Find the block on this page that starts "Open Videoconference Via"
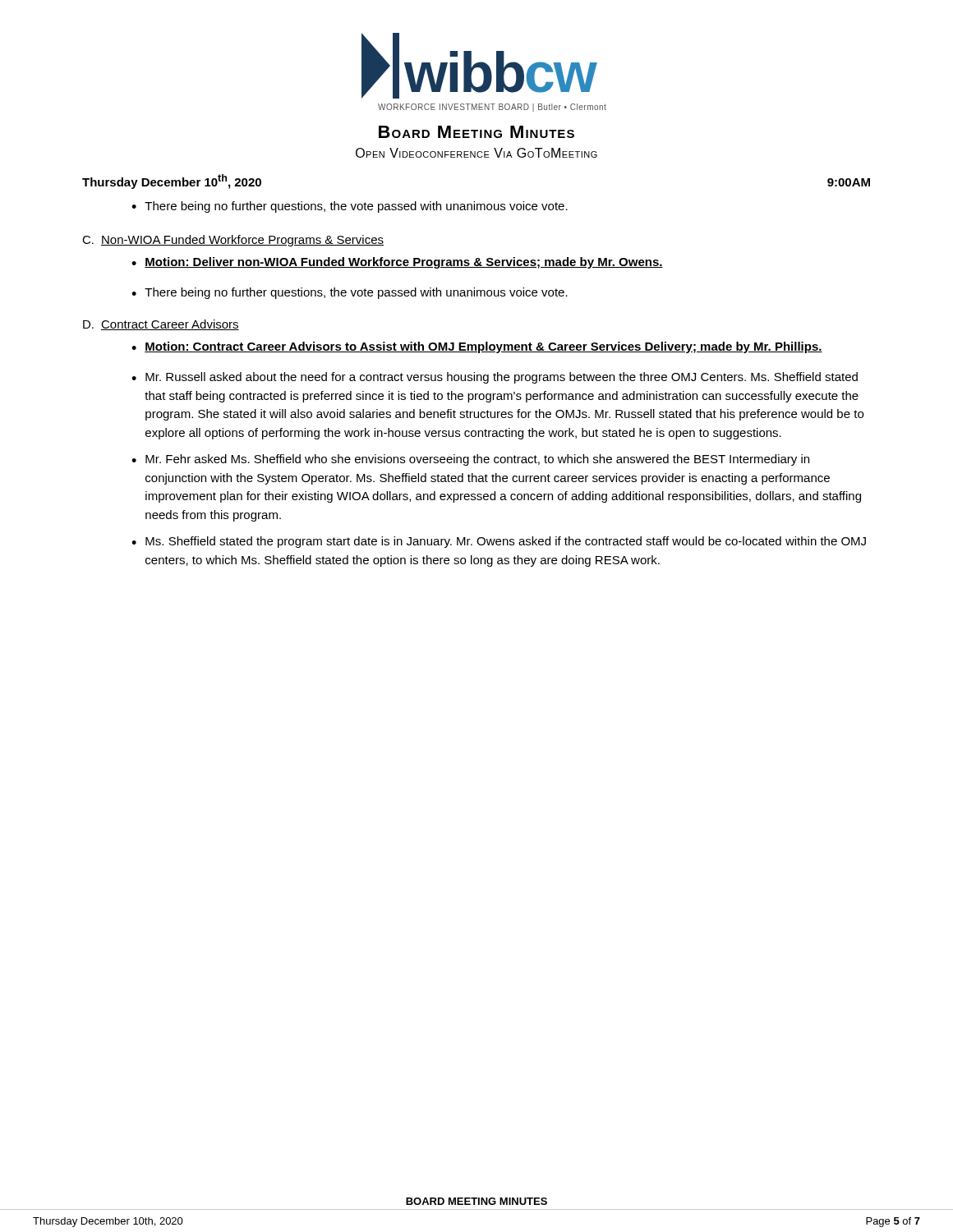The height and width of the screenshot is (1232, 953). (x=476, y=153)
